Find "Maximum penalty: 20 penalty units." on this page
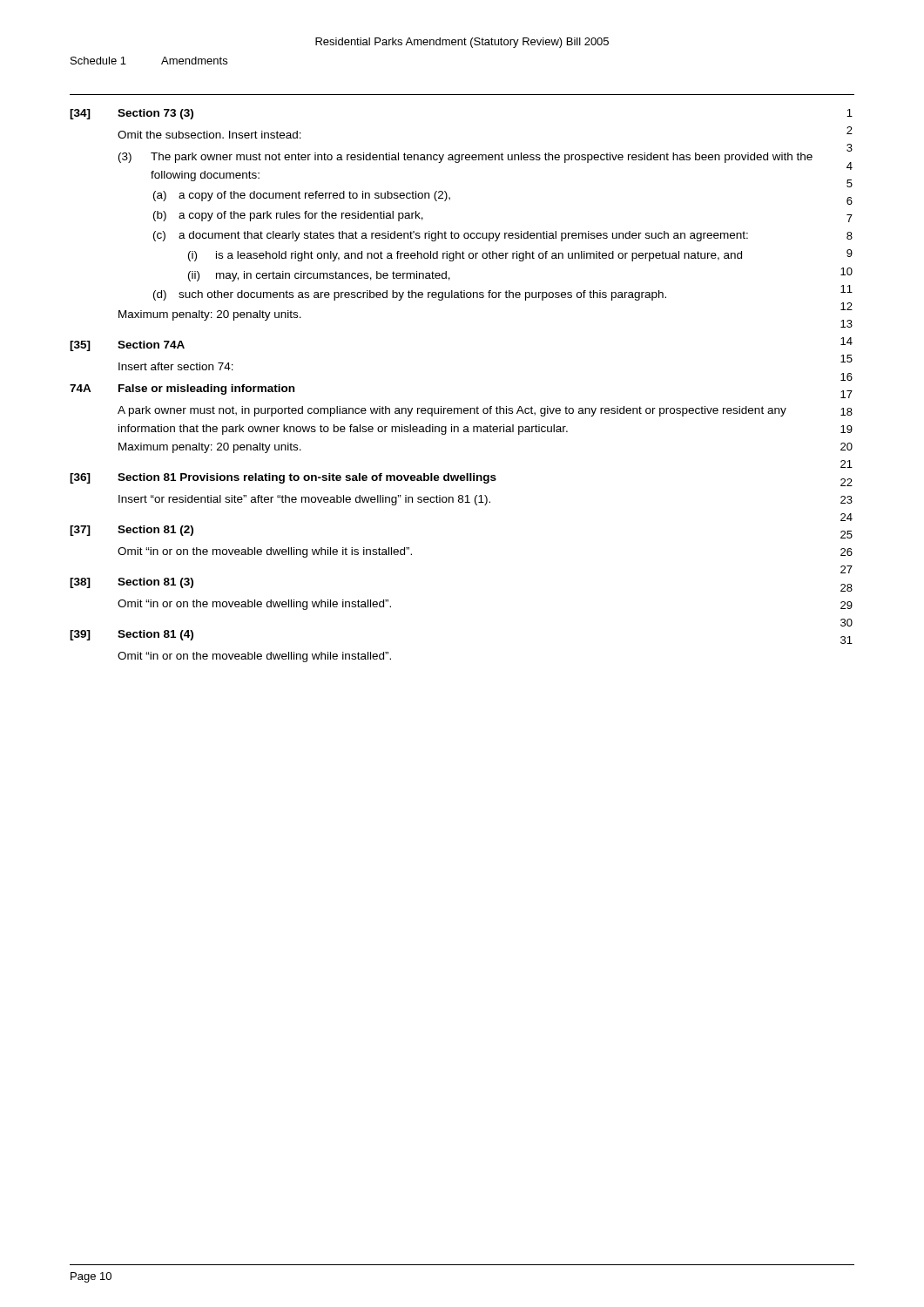 (x=210, y=314)
